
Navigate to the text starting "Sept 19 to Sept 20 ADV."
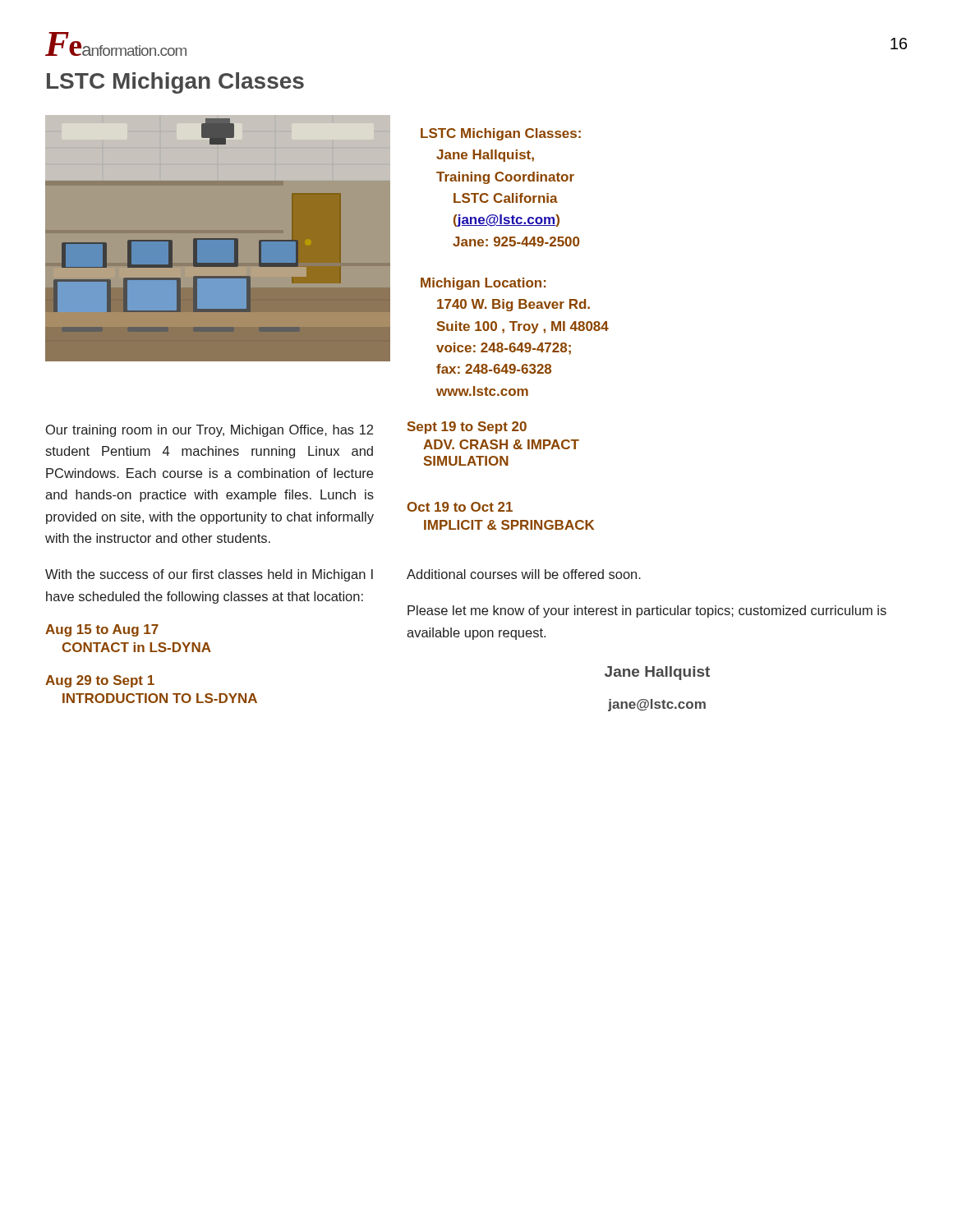pos(467,428)
